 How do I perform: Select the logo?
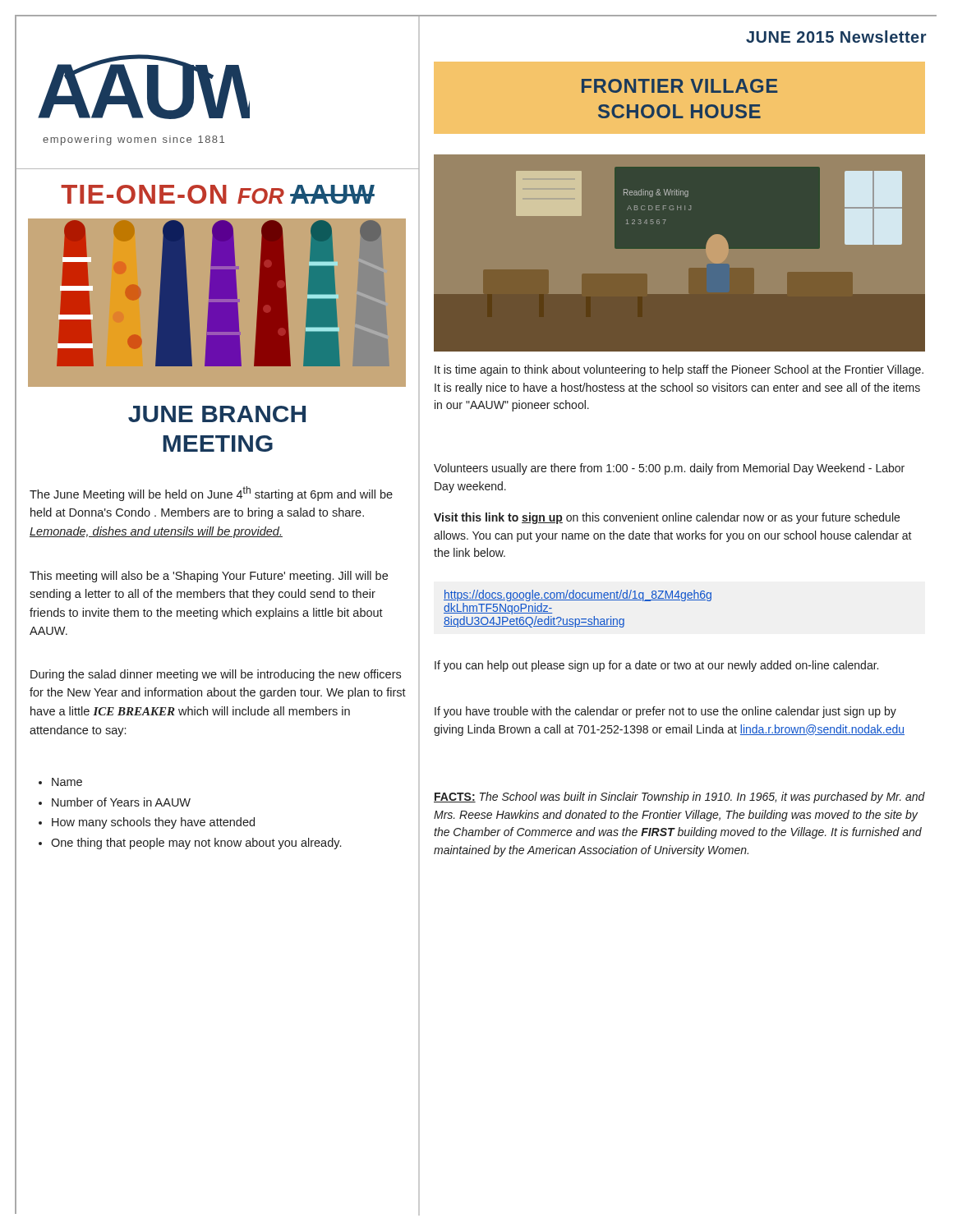pos(139,95)
